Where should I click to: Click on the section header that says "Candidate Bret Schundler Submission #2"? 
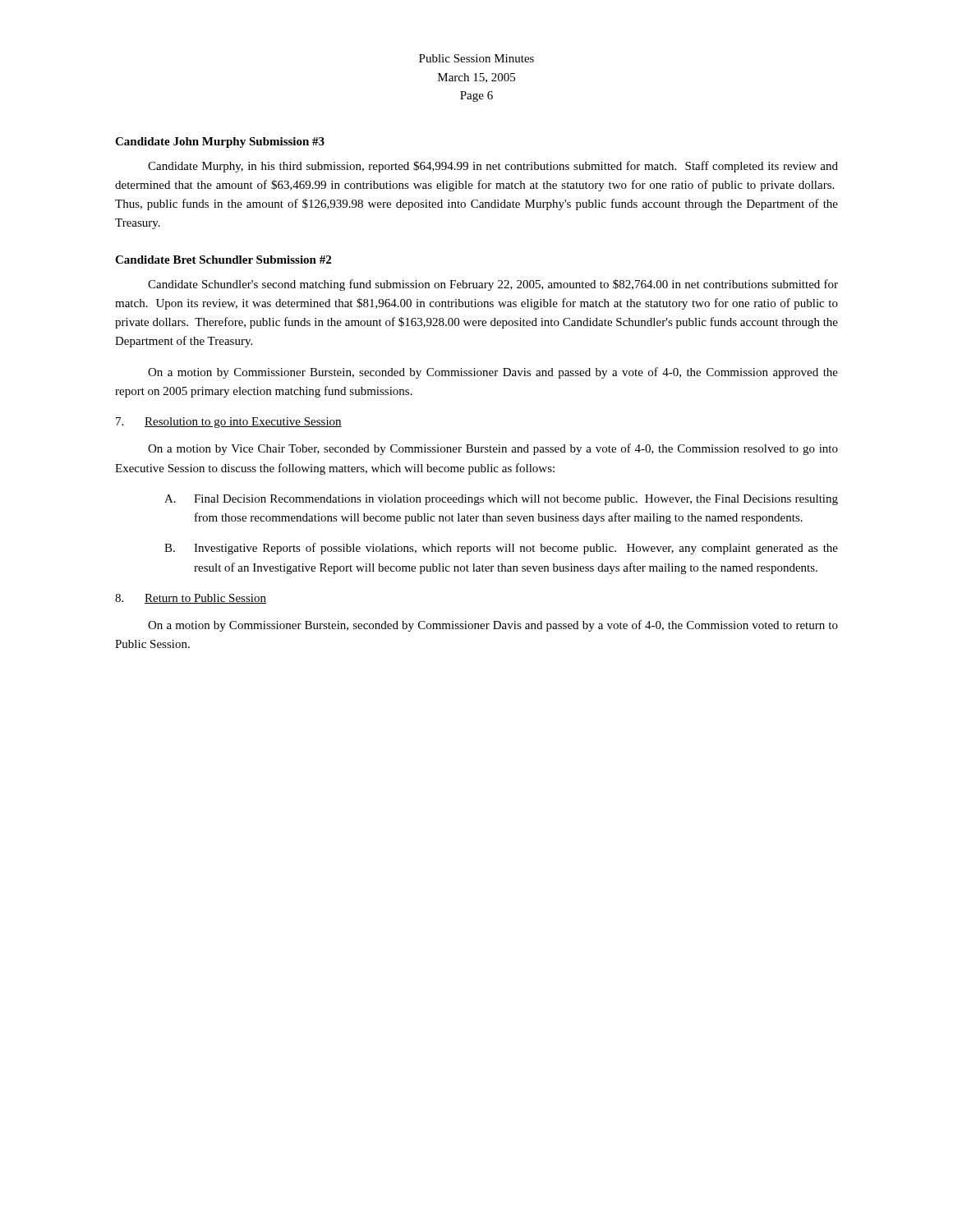point(223,259)
